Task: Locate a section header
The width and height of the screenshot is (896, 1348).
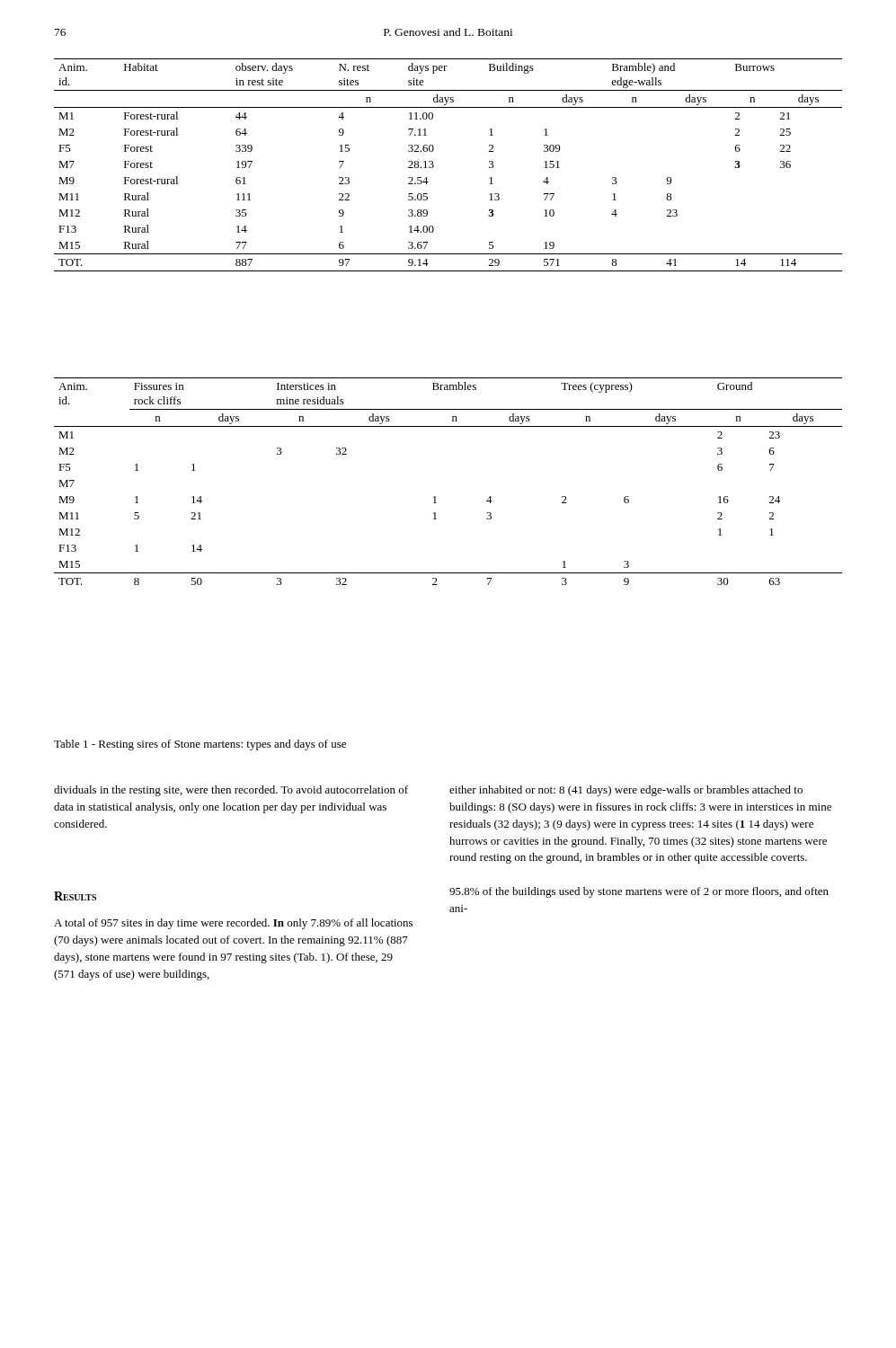Action: tap(75, 896)
